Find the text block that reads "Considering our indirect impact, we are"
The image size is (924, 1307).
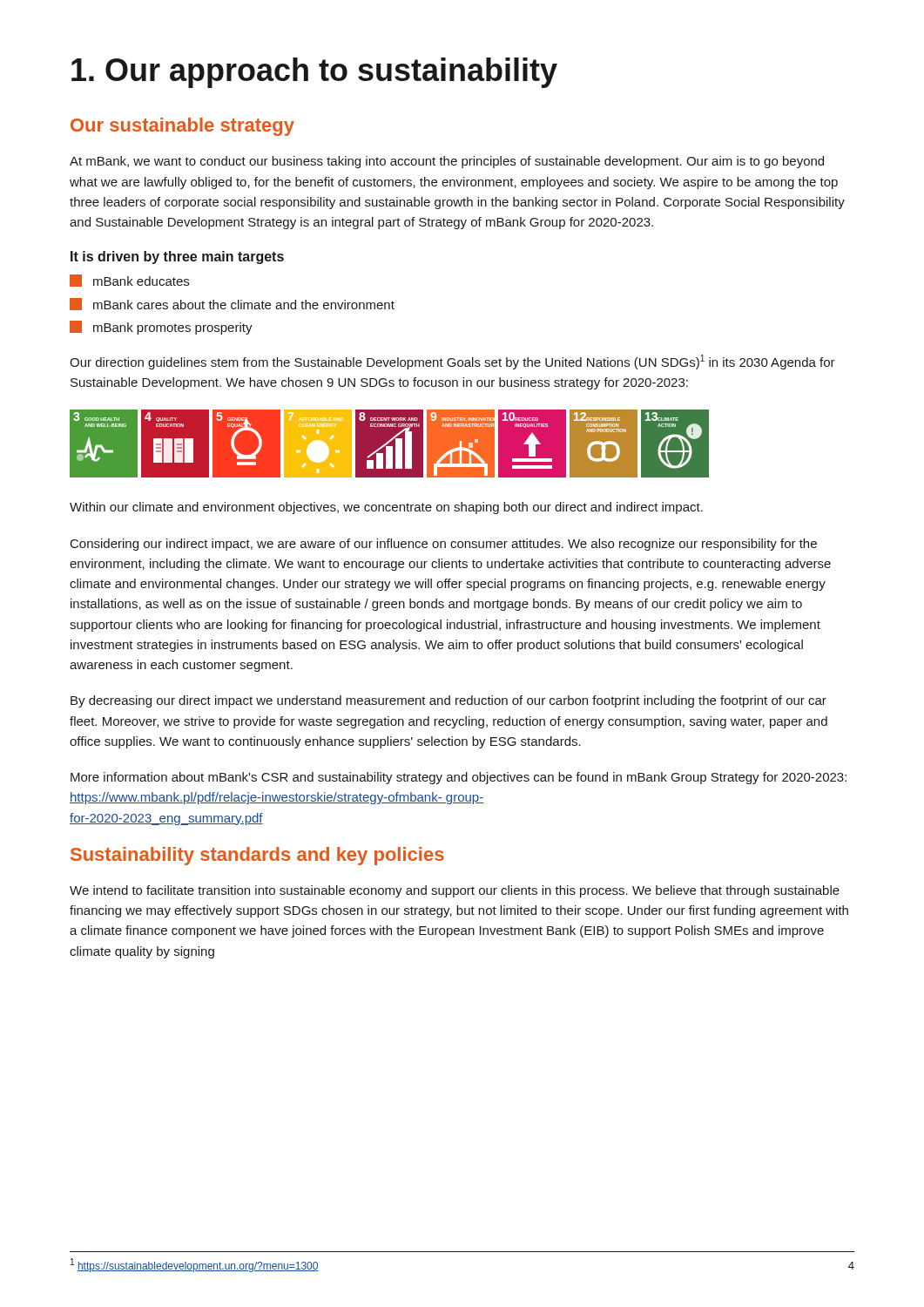pyautogui.click(x=450, y=604)
